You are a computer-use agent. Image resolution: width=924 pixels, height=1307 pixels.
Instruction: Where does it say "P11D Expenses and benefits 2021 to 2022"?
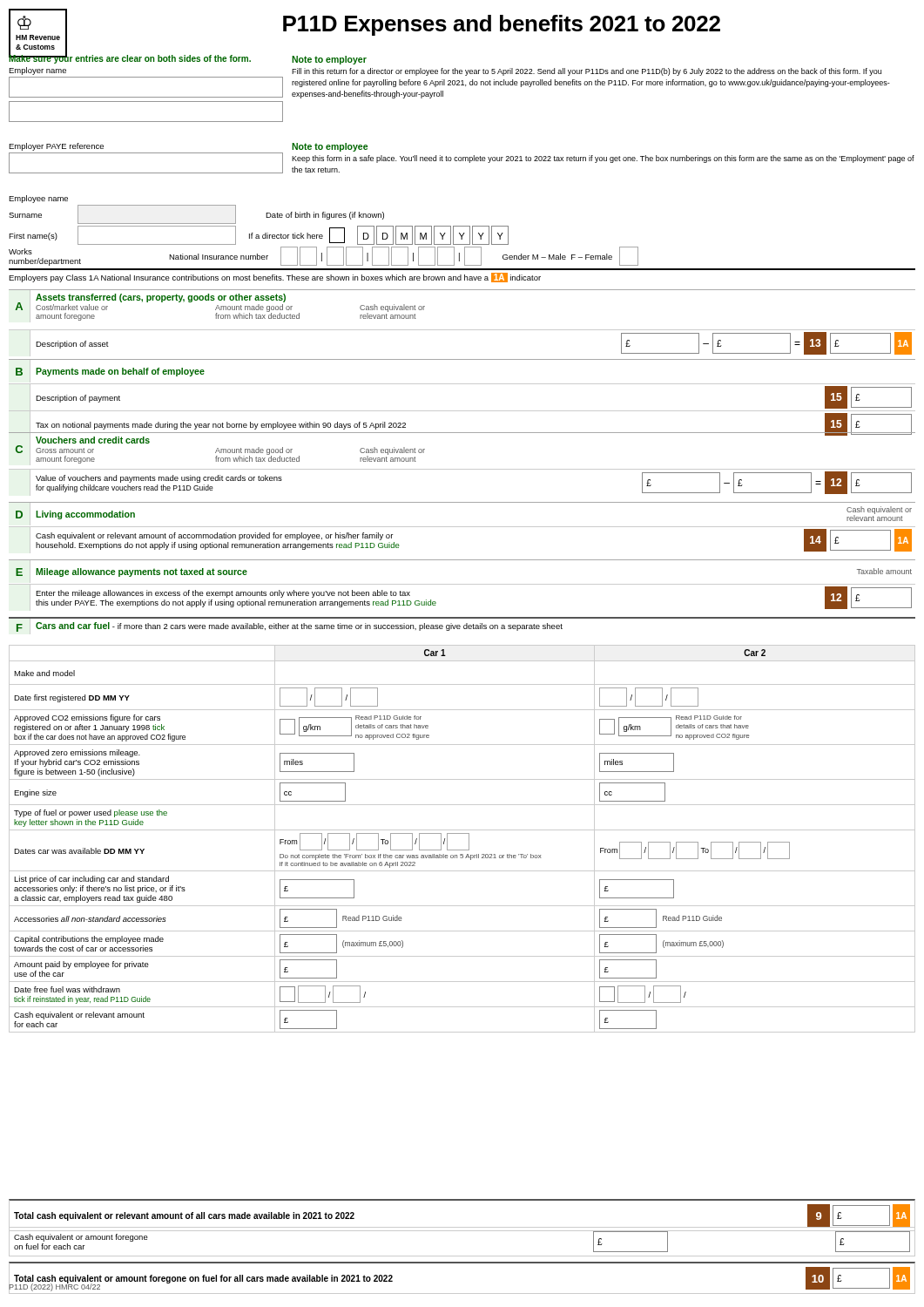point(501,24)
